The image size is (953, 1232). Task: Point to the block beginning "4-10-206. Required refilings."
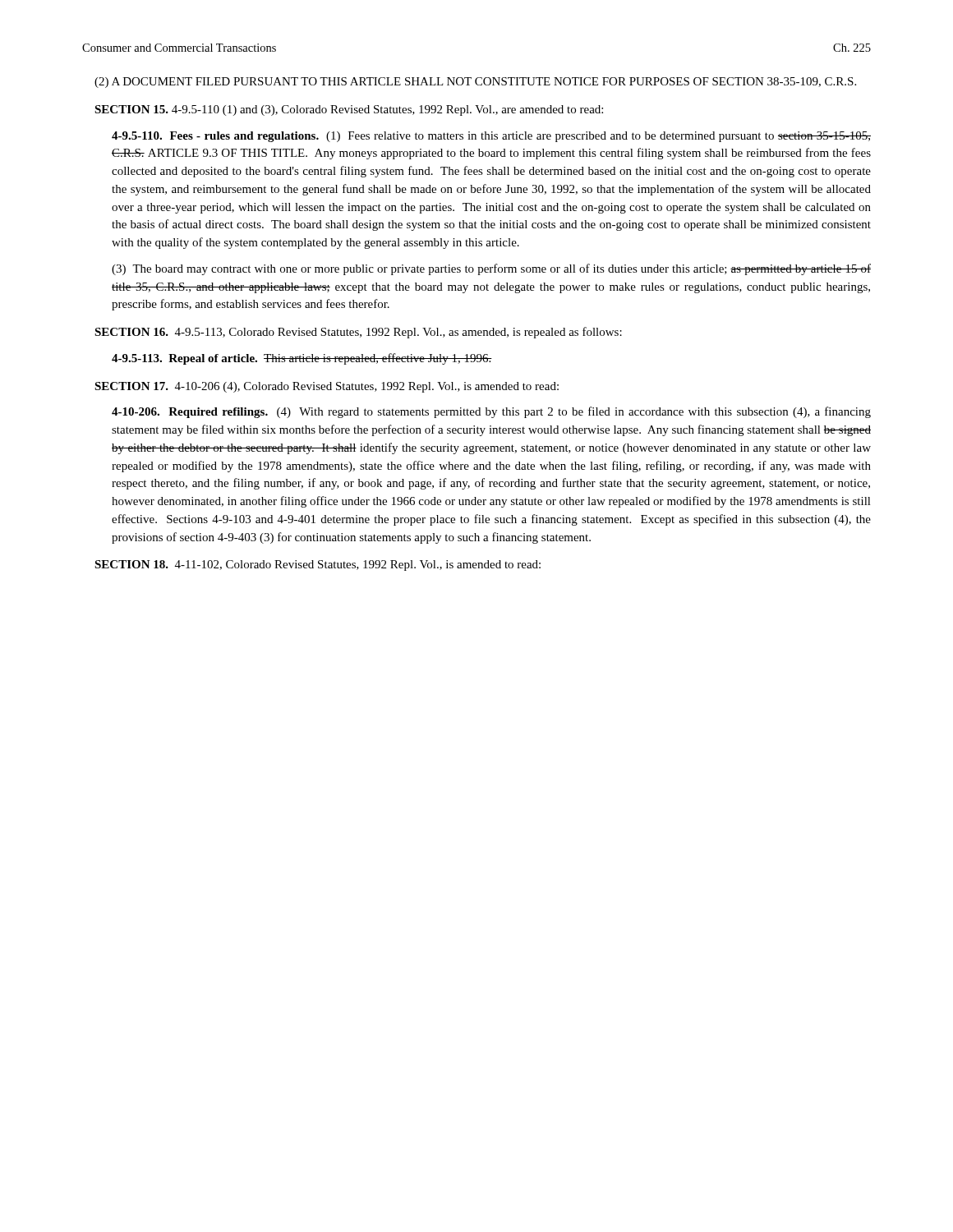click(x=491, y=474)
